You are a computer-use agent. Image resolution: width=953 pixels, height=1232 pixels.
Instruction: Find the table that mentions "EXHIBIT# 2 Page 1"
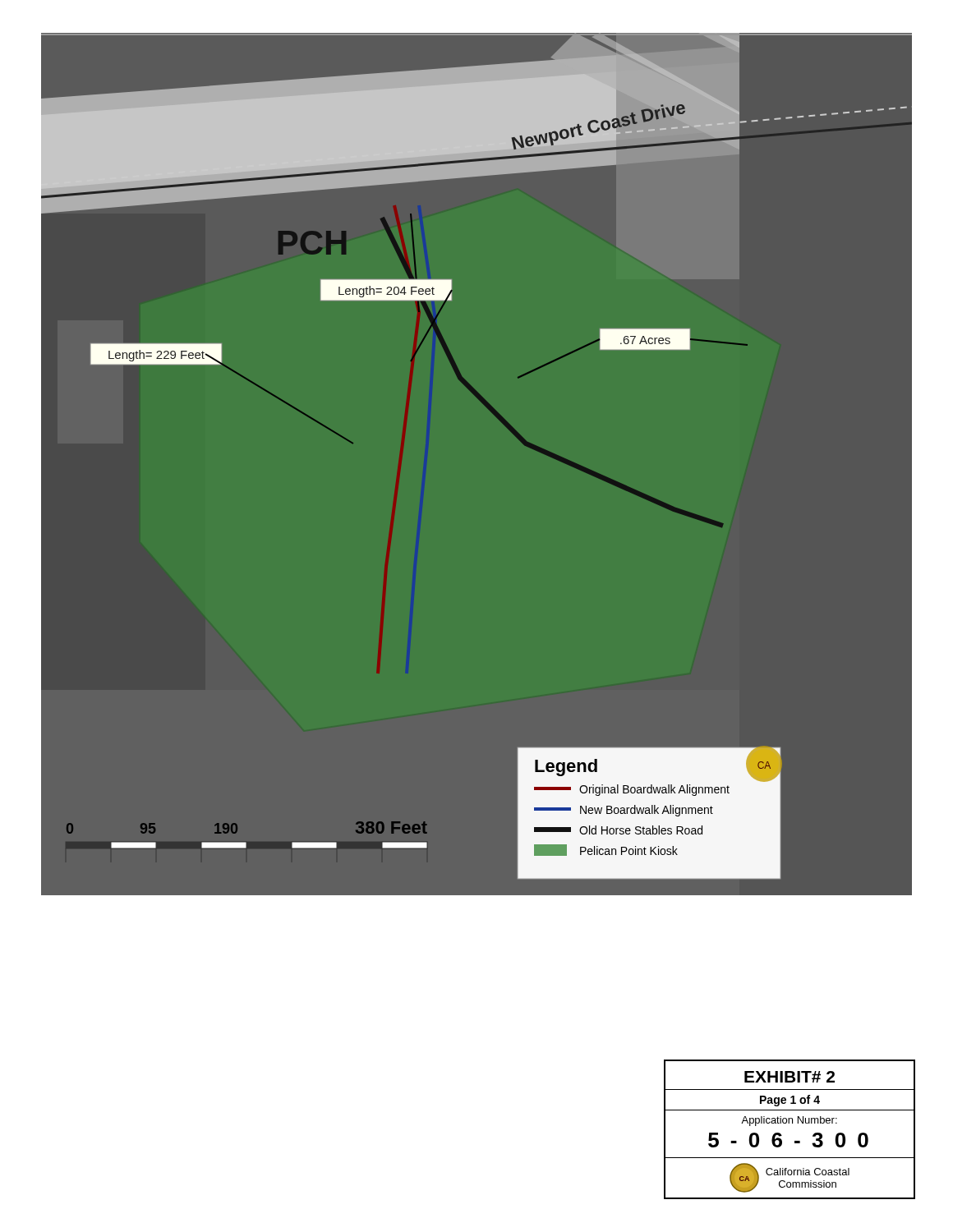coord(790,1129)
